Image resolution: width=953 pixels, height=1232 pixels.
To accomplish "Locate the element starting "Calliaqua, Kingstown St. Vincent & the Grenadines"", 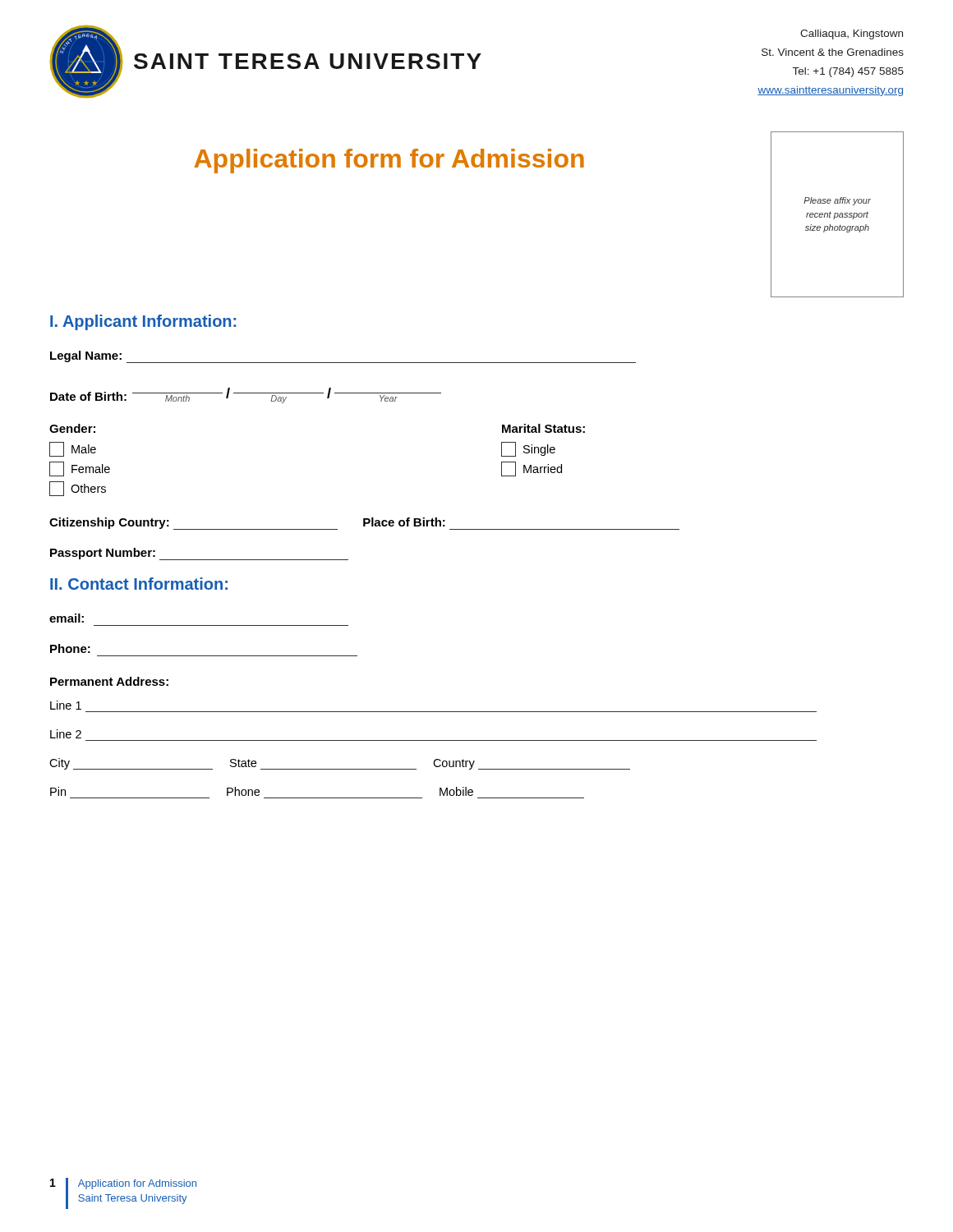I will click(x=831, y=62).
